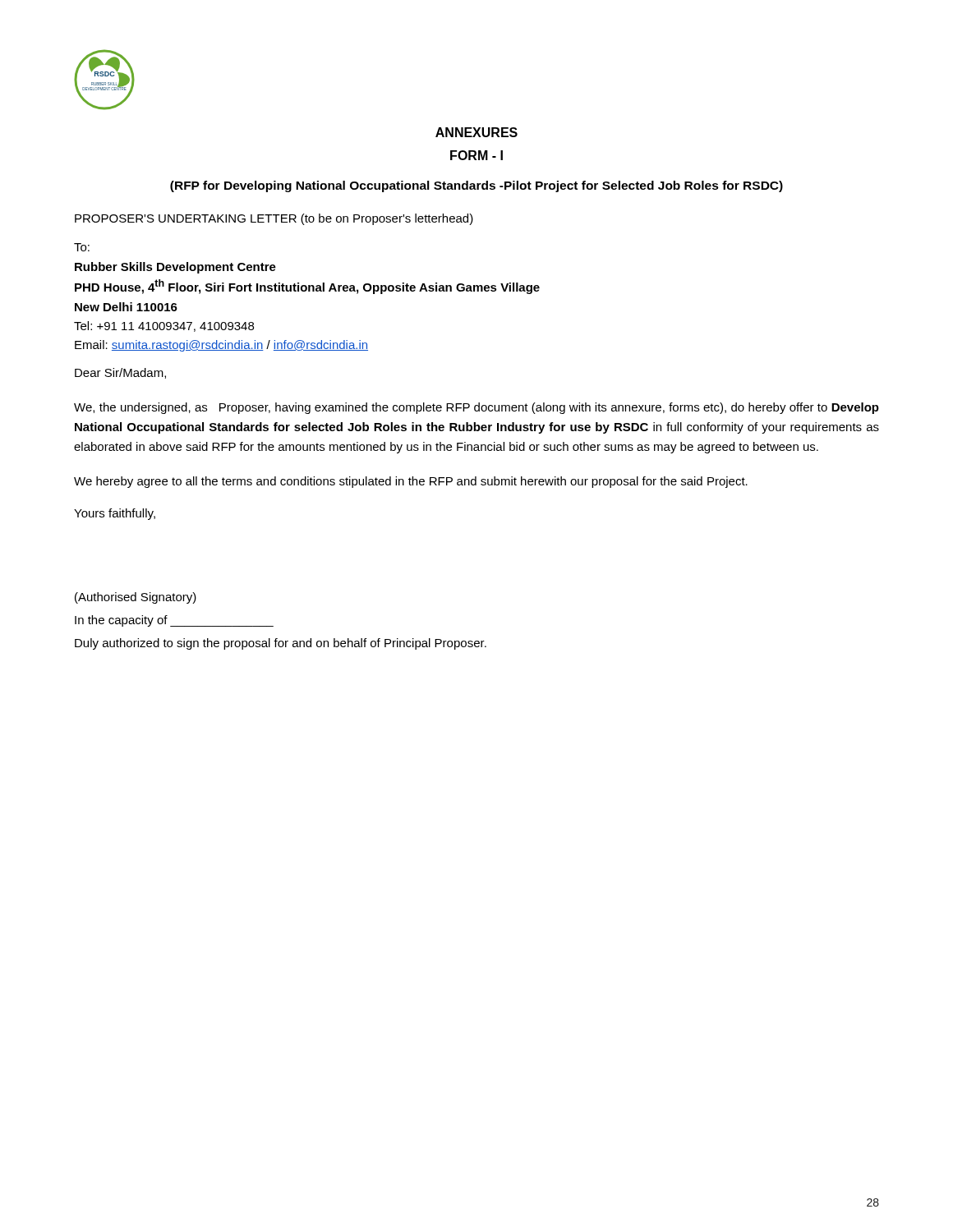This screenshot has height=1232, width=953.
Task: Point to the text starting "PROPOSER'S UNDERTAKING LETTER (to"
Action: 274,218
